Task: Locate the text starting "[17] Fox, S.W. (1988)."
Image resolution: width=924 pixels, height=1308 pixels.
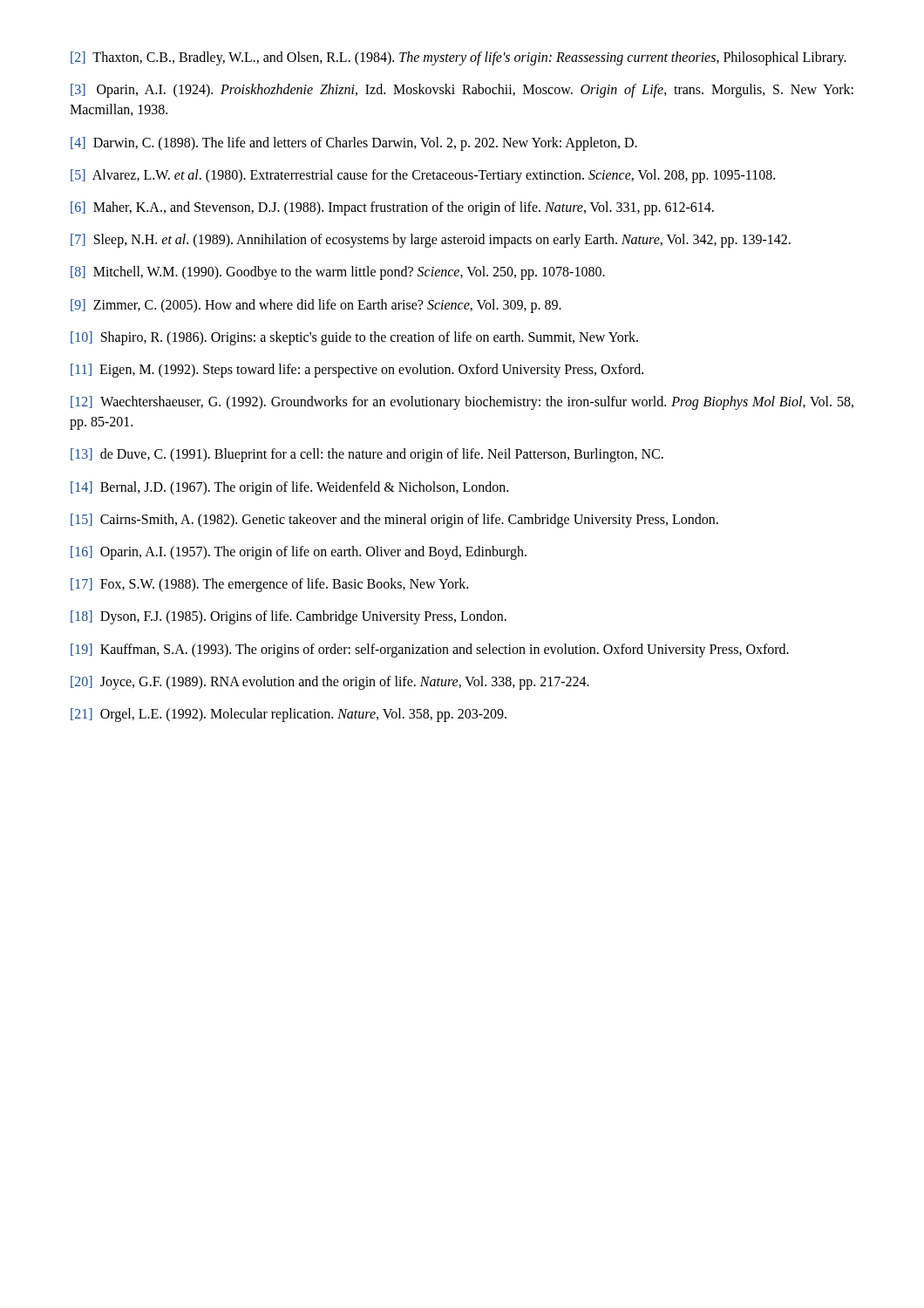Action: coord(269,584)
